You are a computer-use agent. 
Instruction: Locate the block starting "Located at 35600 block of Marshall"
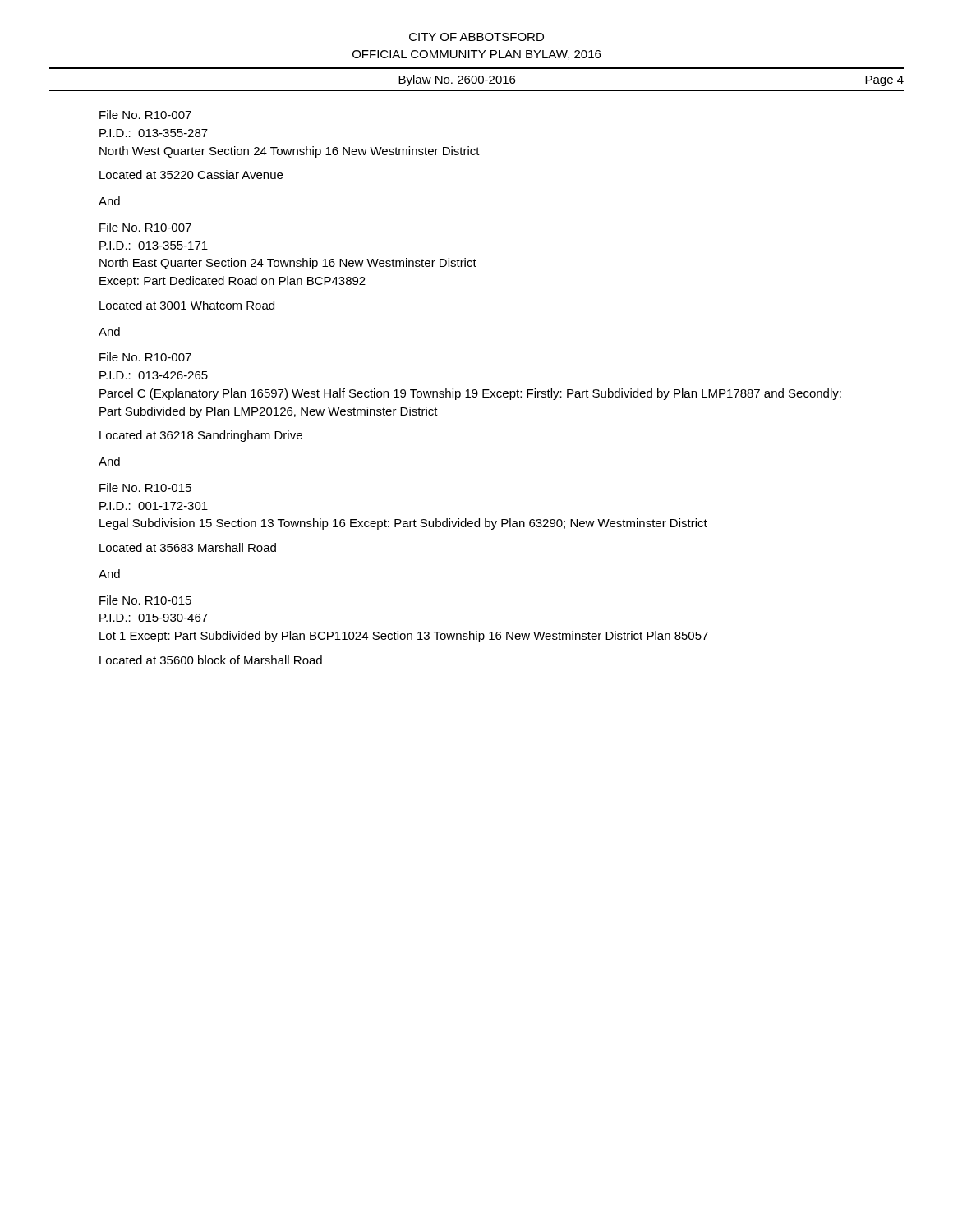[x=211, y=660]
